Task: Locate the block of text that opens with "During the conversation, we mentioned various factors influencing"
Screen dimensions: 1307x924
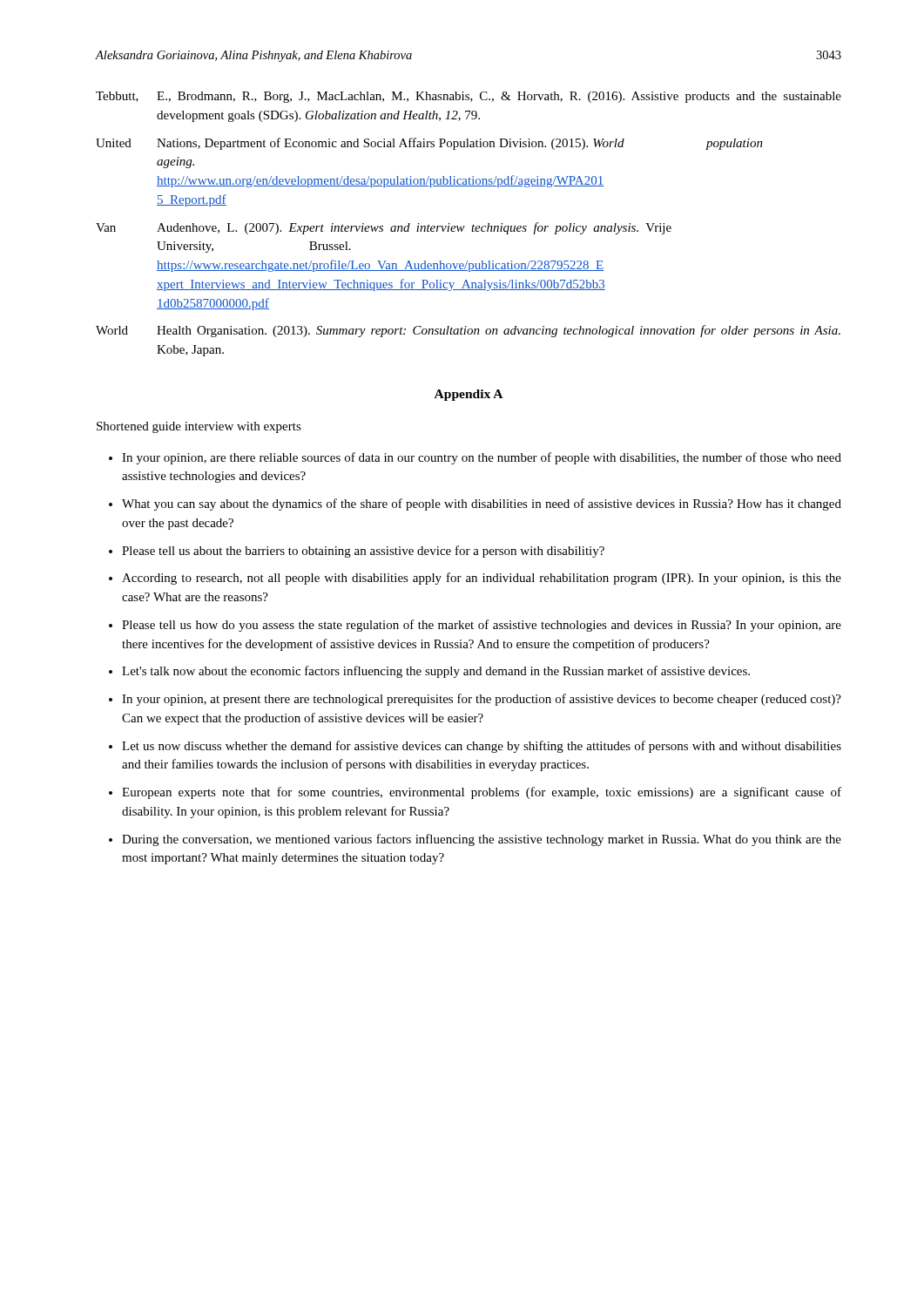Action: (x=482, y=848)
